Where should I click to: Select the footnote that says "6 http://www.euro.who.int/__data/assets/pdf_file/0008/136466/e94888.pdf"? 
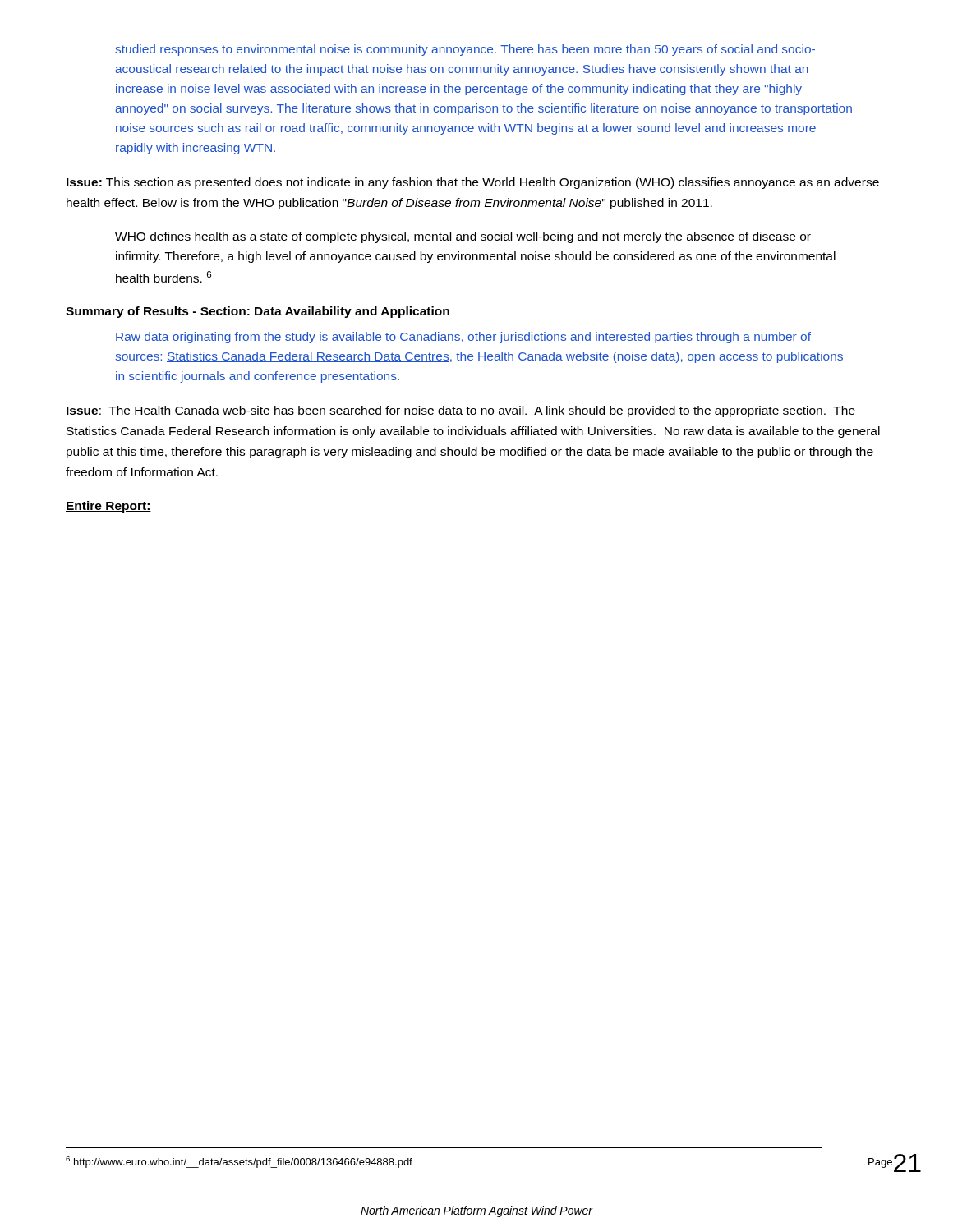[x=239, y=1161]
